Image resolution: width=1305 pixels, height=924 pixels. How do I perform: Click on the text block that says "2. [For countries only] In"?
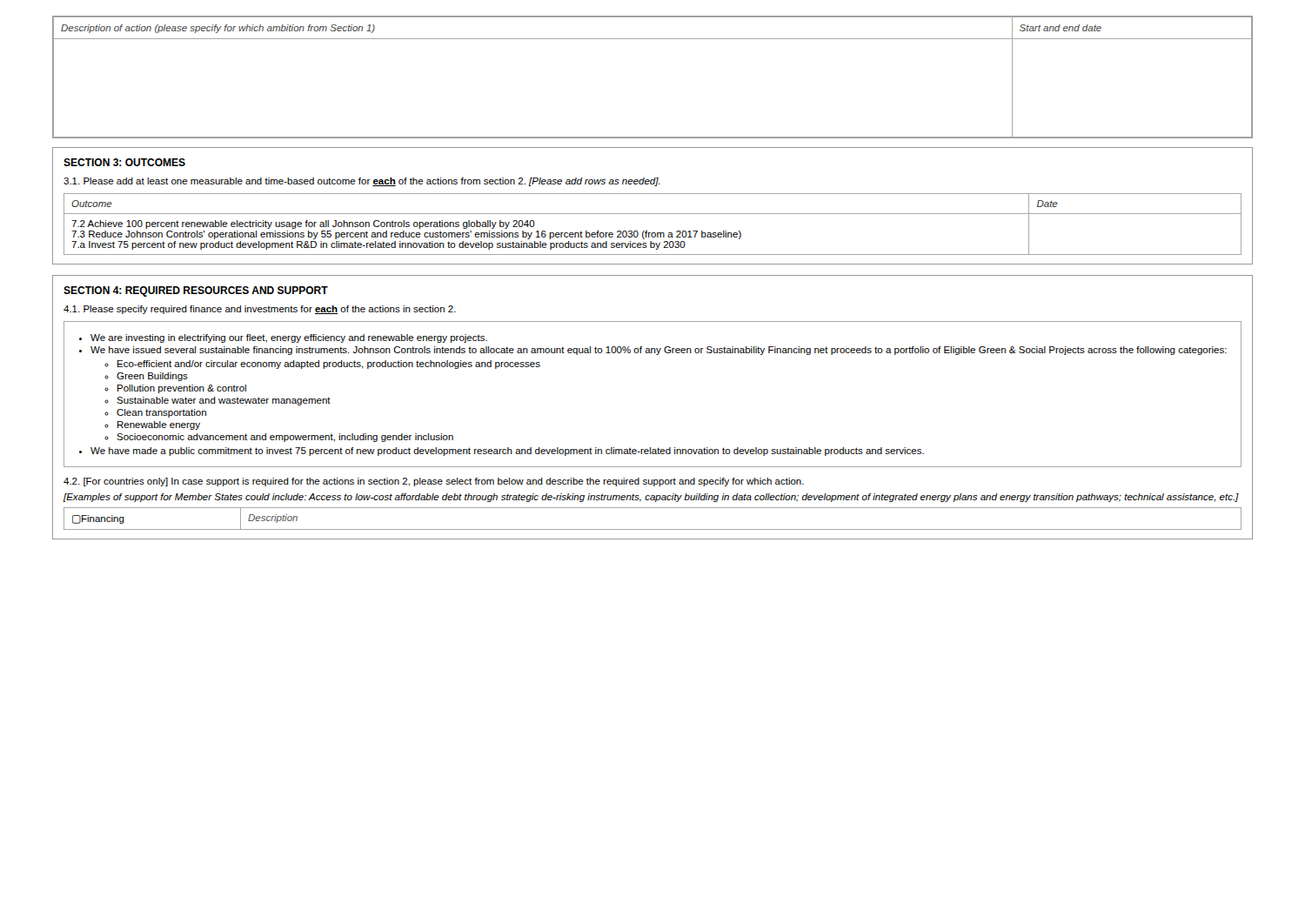(434, 481)
